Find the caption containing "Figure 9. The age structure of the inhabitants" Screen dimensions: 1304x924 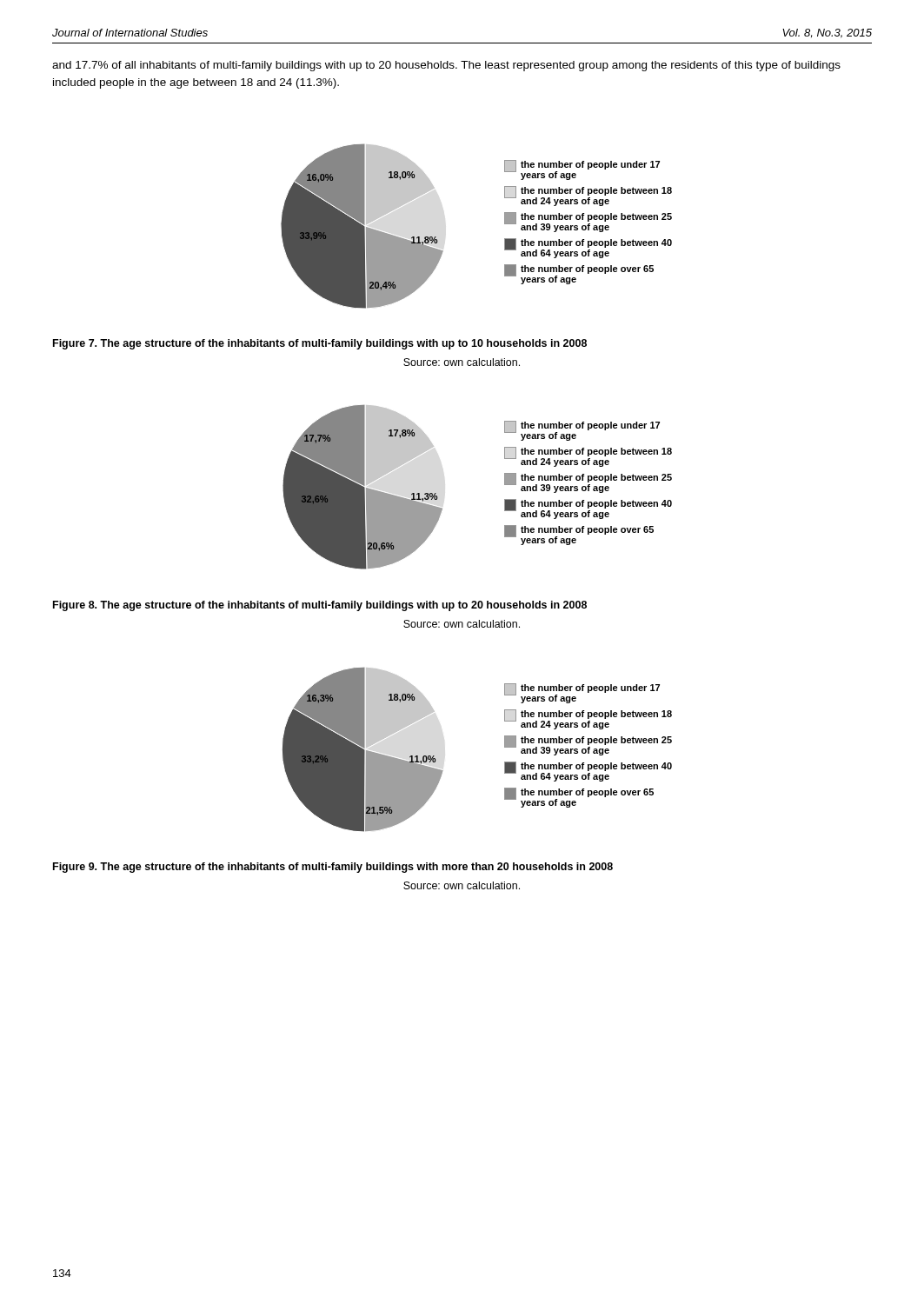(333, 867)
